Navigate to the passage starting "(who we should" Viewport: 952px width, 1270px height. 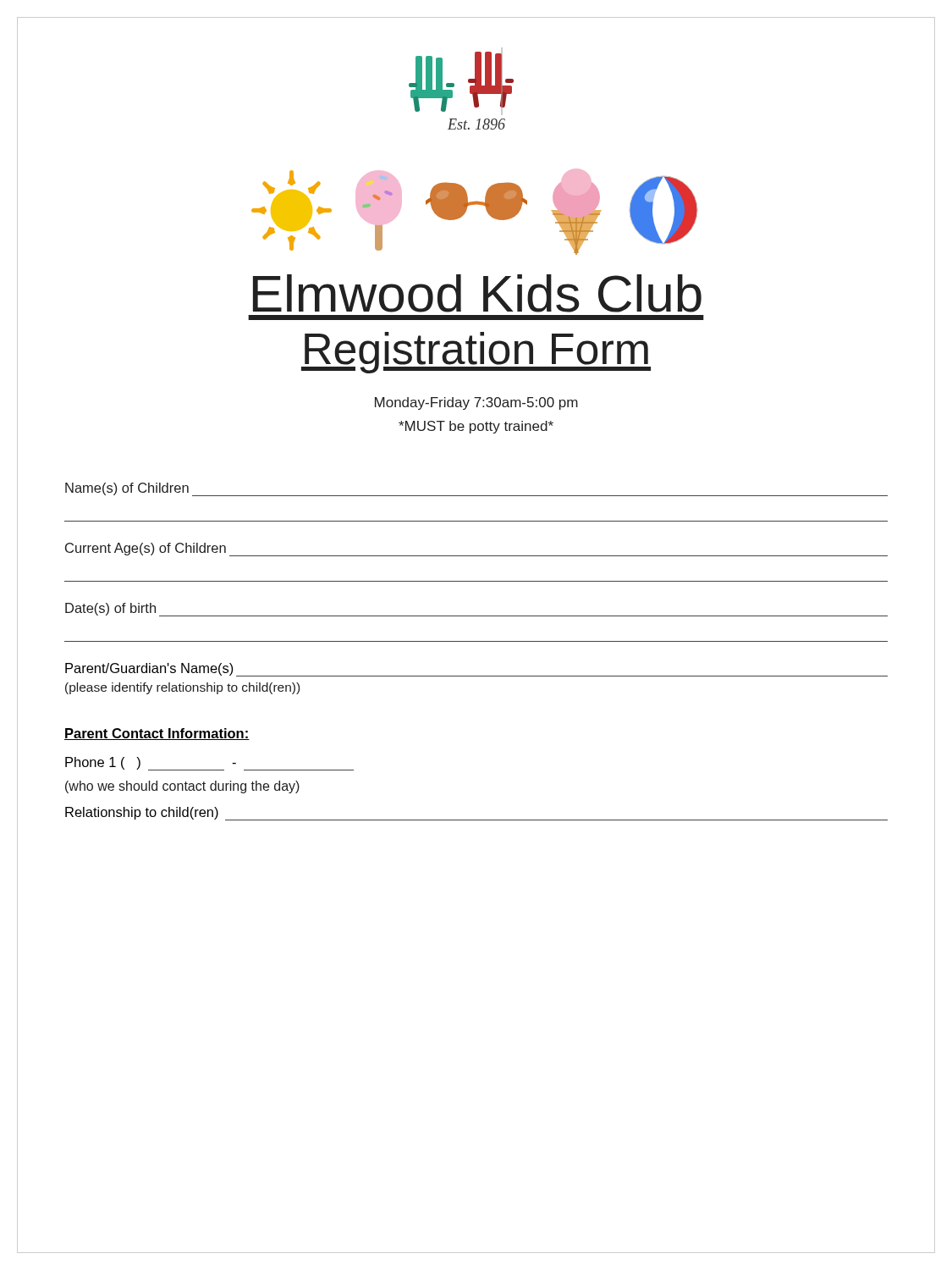[182, 786]
